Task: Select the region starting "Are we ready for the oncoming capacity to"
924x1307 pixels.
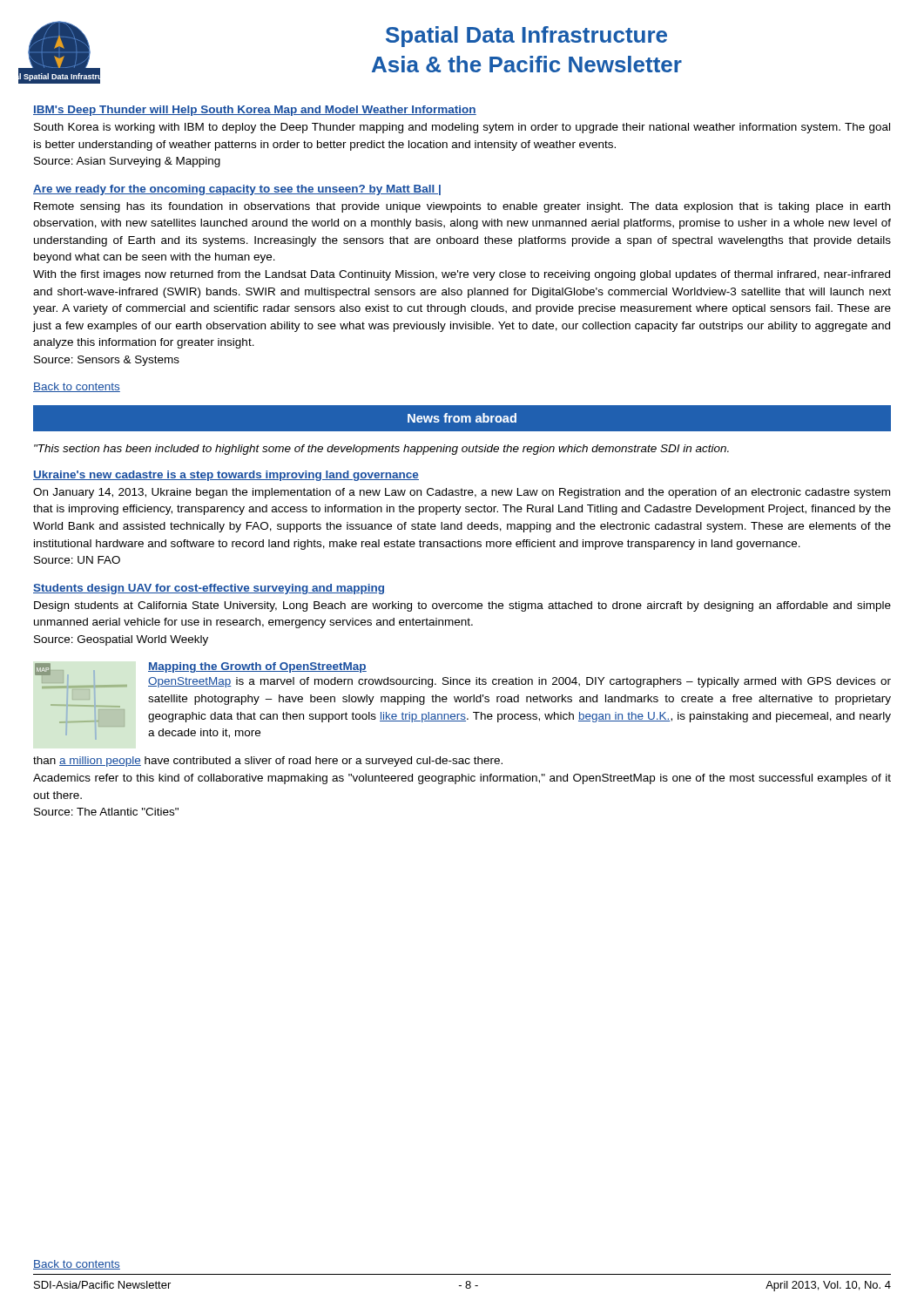Action: point(462,275)
